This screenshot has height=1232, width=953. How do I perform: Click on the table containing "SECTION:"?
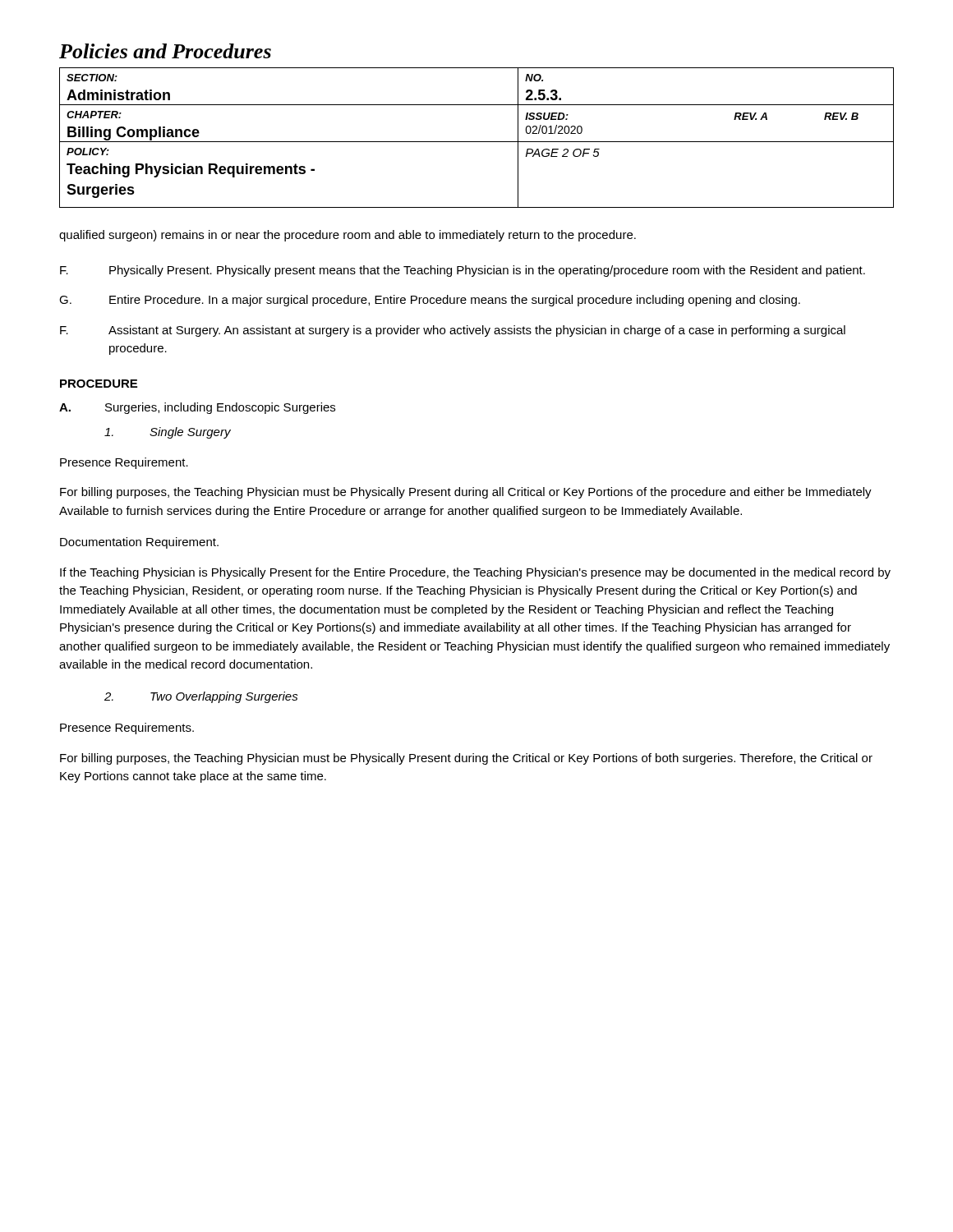[x=476, y=138]
